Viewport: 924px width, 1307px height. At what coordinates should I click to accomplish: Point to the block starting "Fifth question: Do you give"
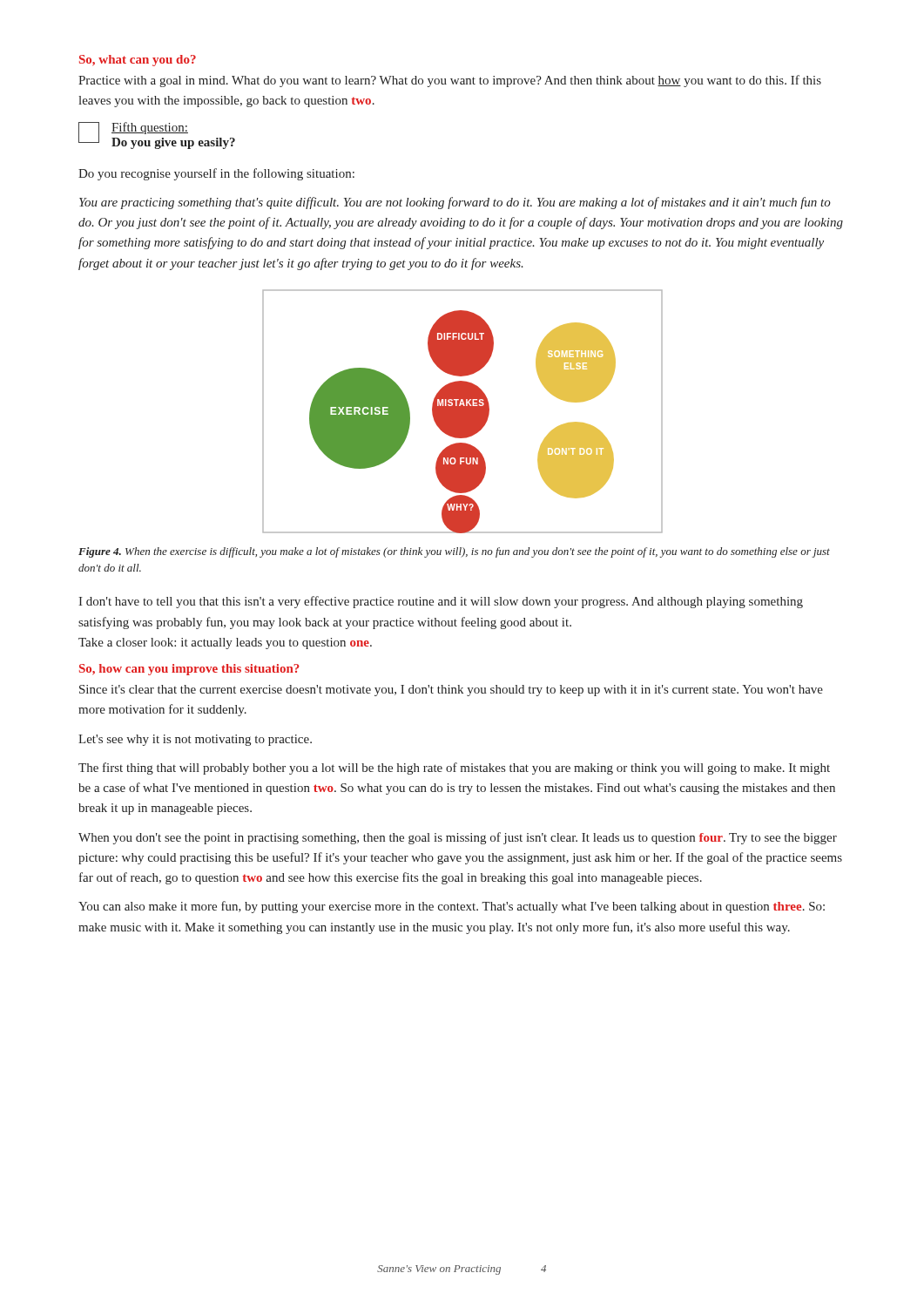coord(157,135)
